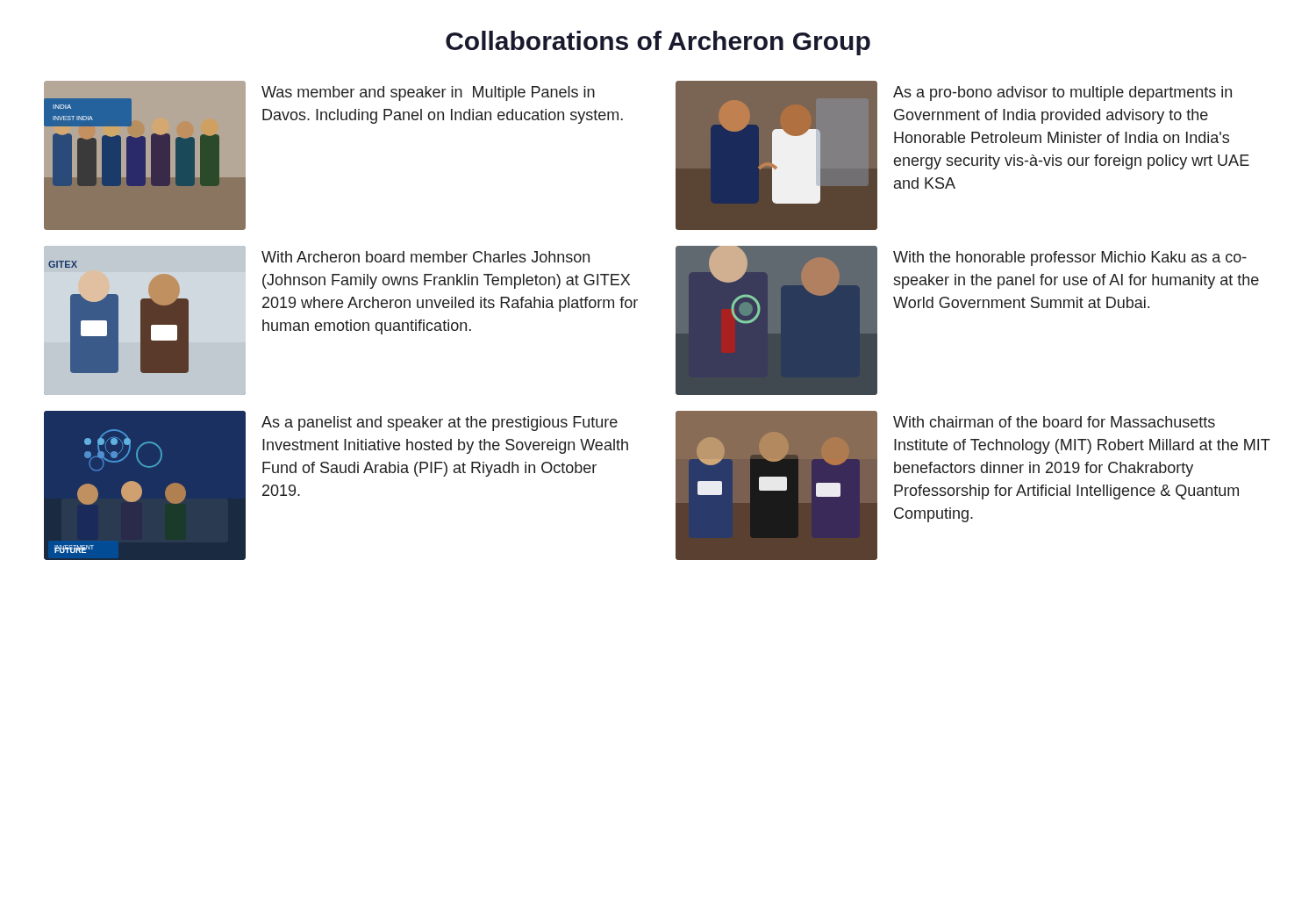This screenshot has height=912, width=1316.
Task: Locate the passage starting "Was member and speaker in Multiple"
Action: tap(443, 104)
